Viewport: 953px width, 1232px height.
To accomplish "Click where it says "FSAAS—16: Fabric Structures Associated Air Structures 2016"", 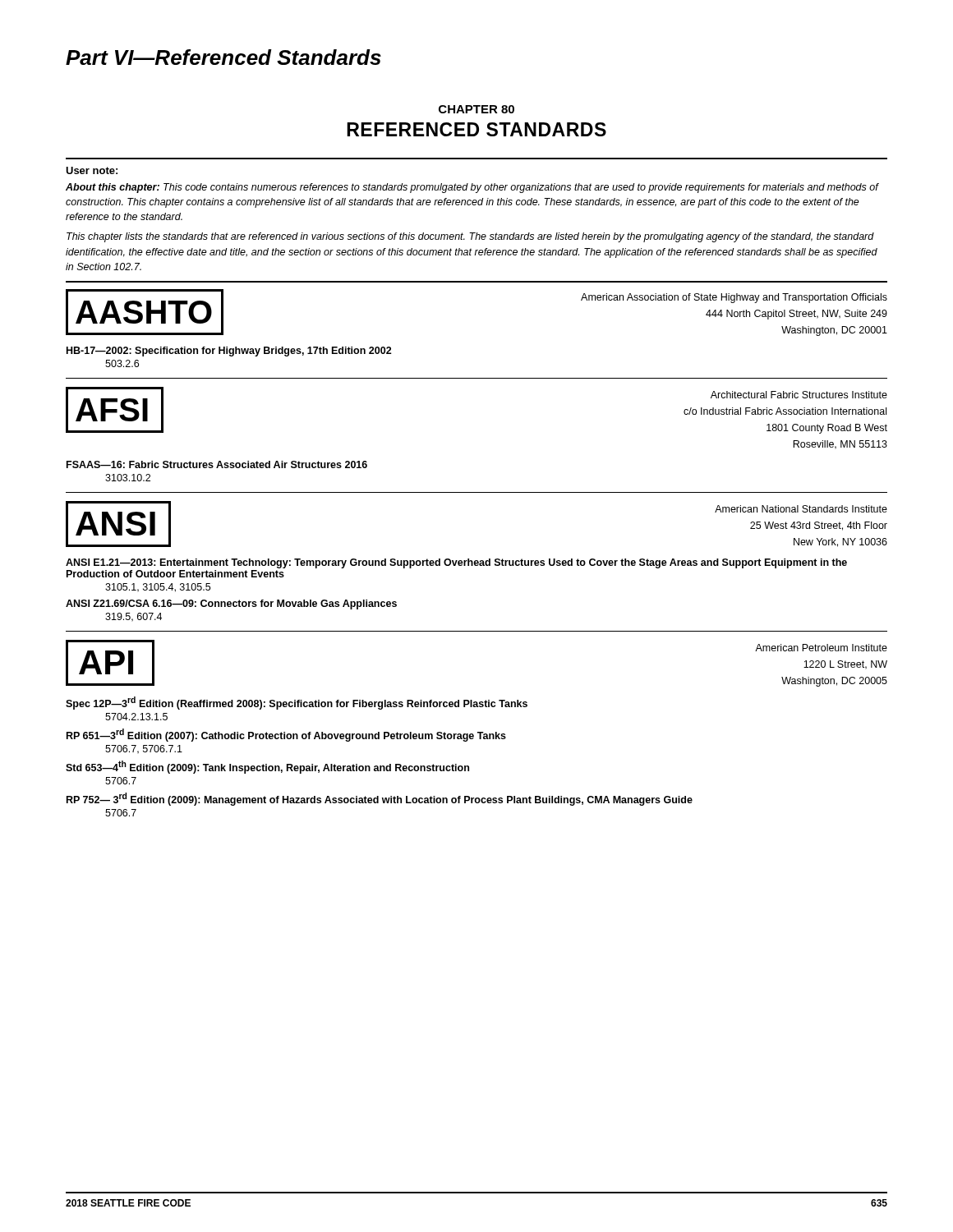I will tap(217, 465).
